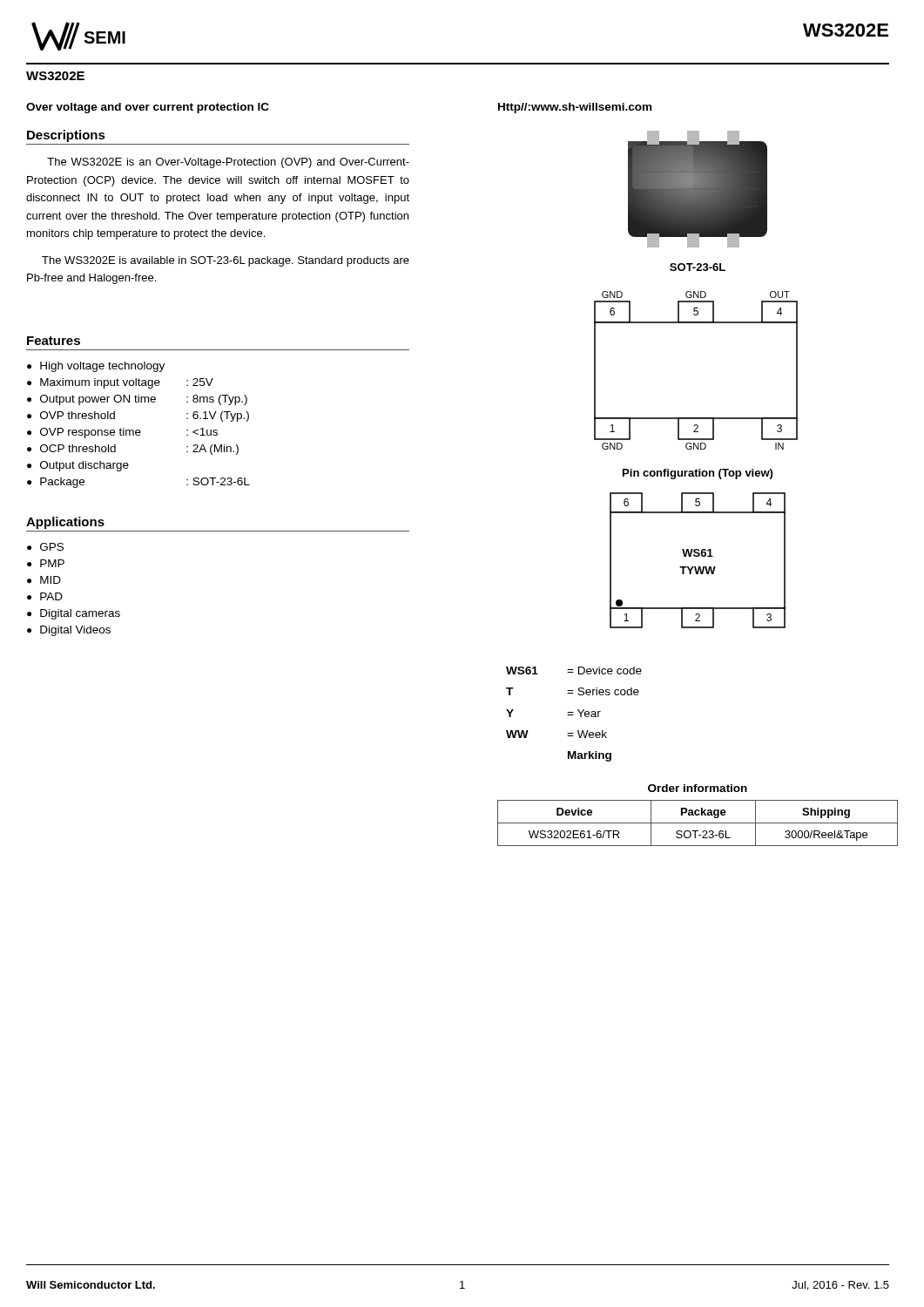924x1307 pixels.
Task: Click the title
Action: pyautogui.click(x=846, y=30)
